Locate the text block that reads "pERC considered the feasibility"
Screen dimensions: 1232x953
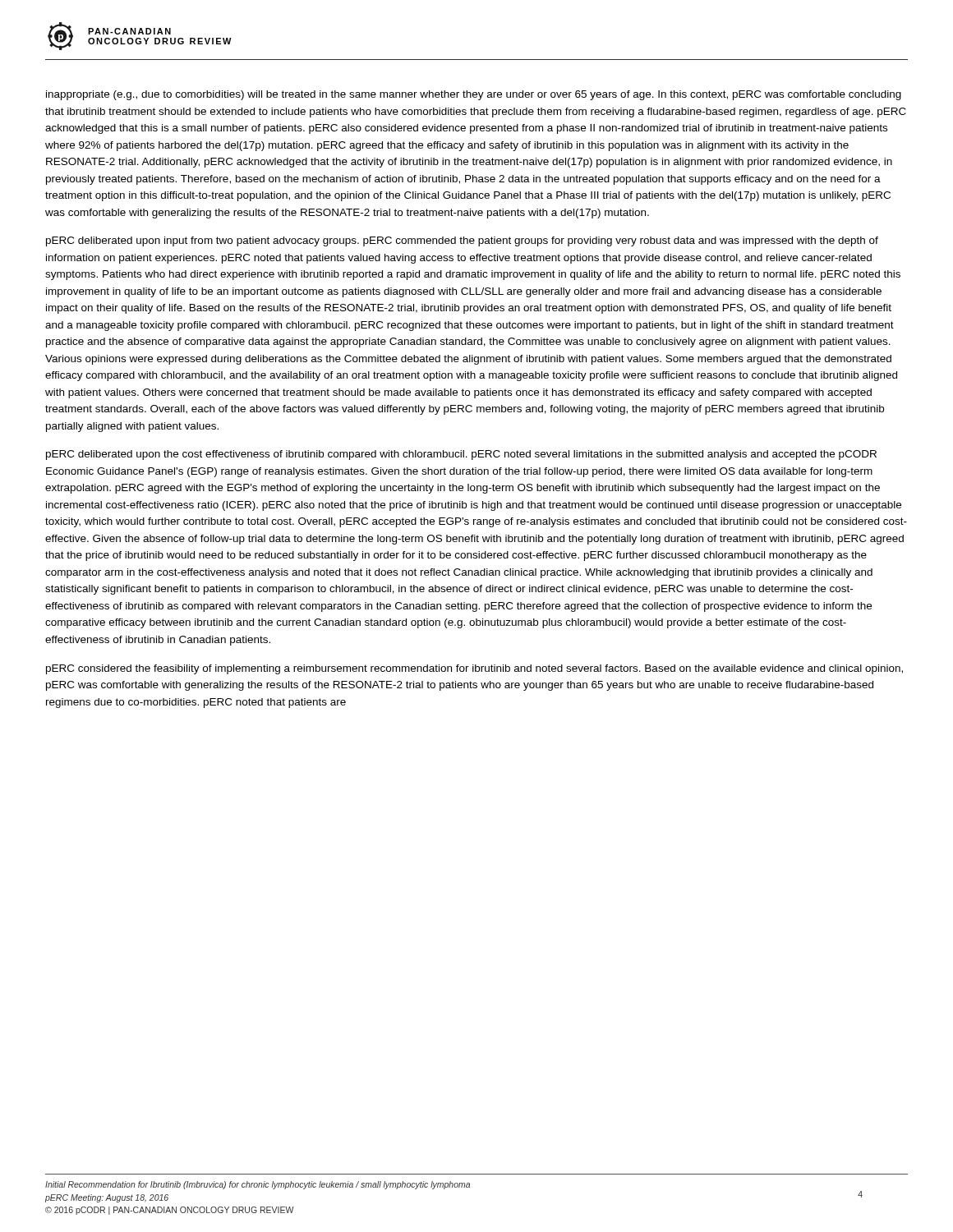tap(475, 685)
